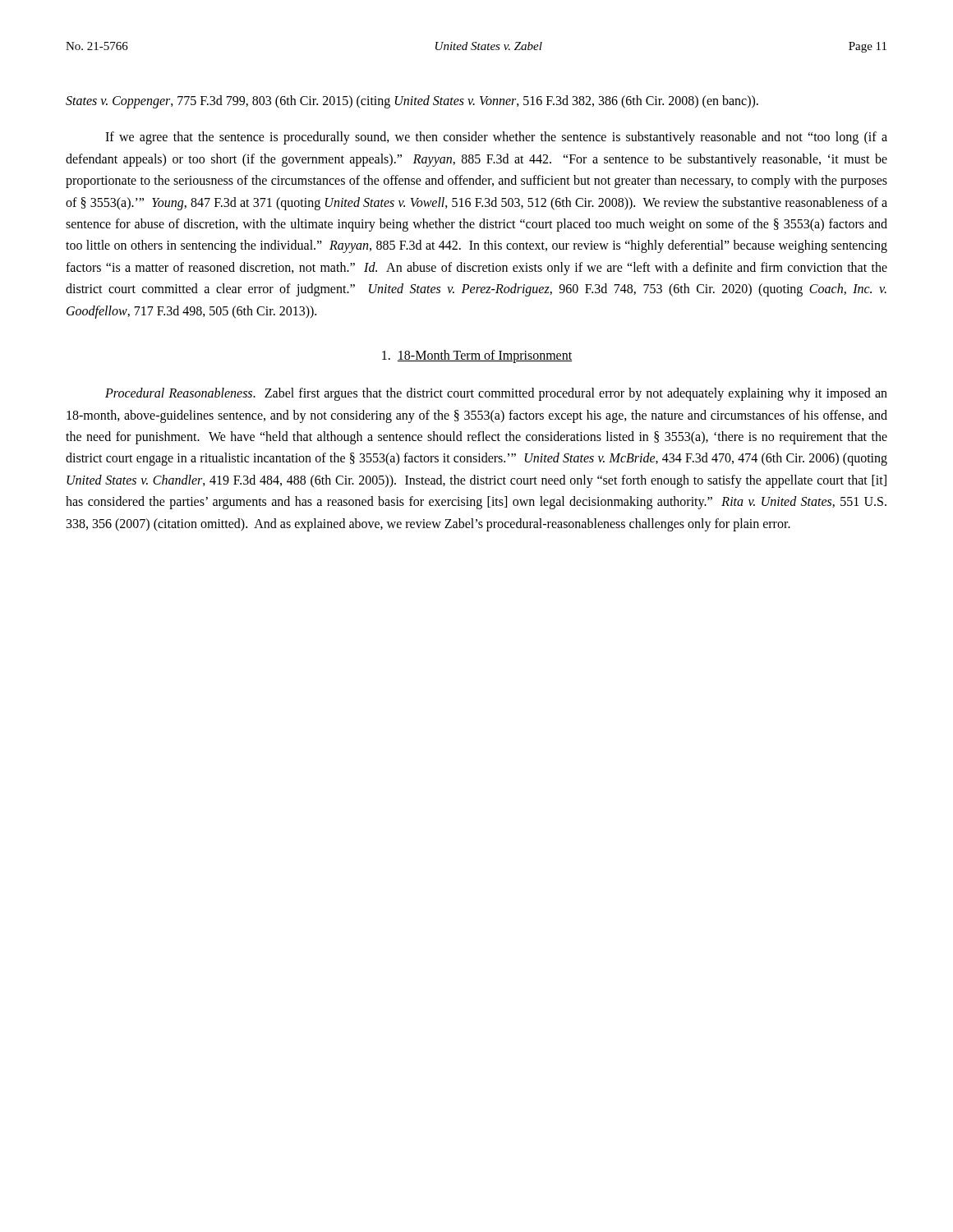The width and height of the screenshot is (953, 1232).
Task: Click on the text block starting "If we agree that the"
Action: [x=476, y=224]
